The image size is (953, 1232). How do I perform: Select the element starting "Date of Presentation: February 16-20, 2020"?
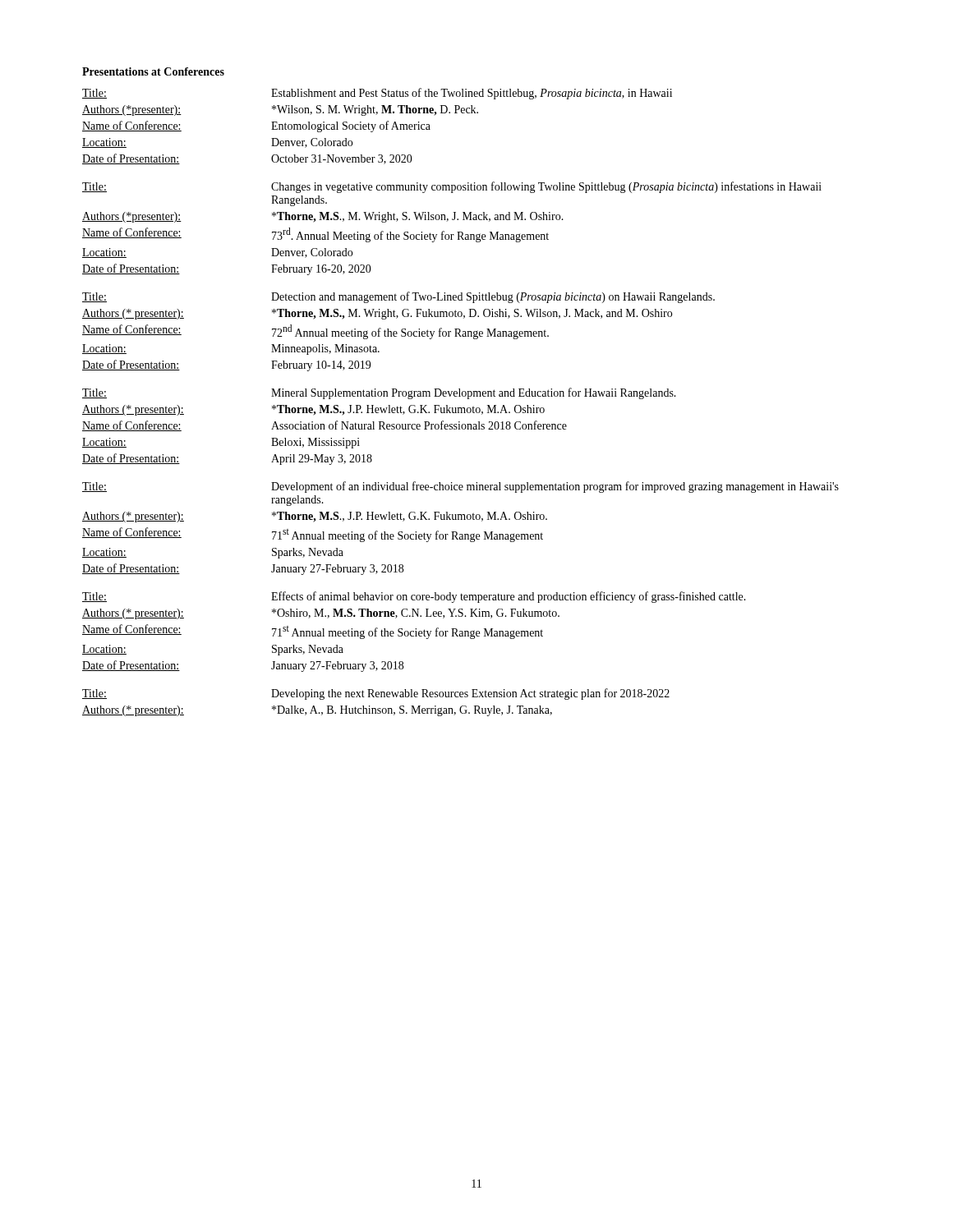131,269
